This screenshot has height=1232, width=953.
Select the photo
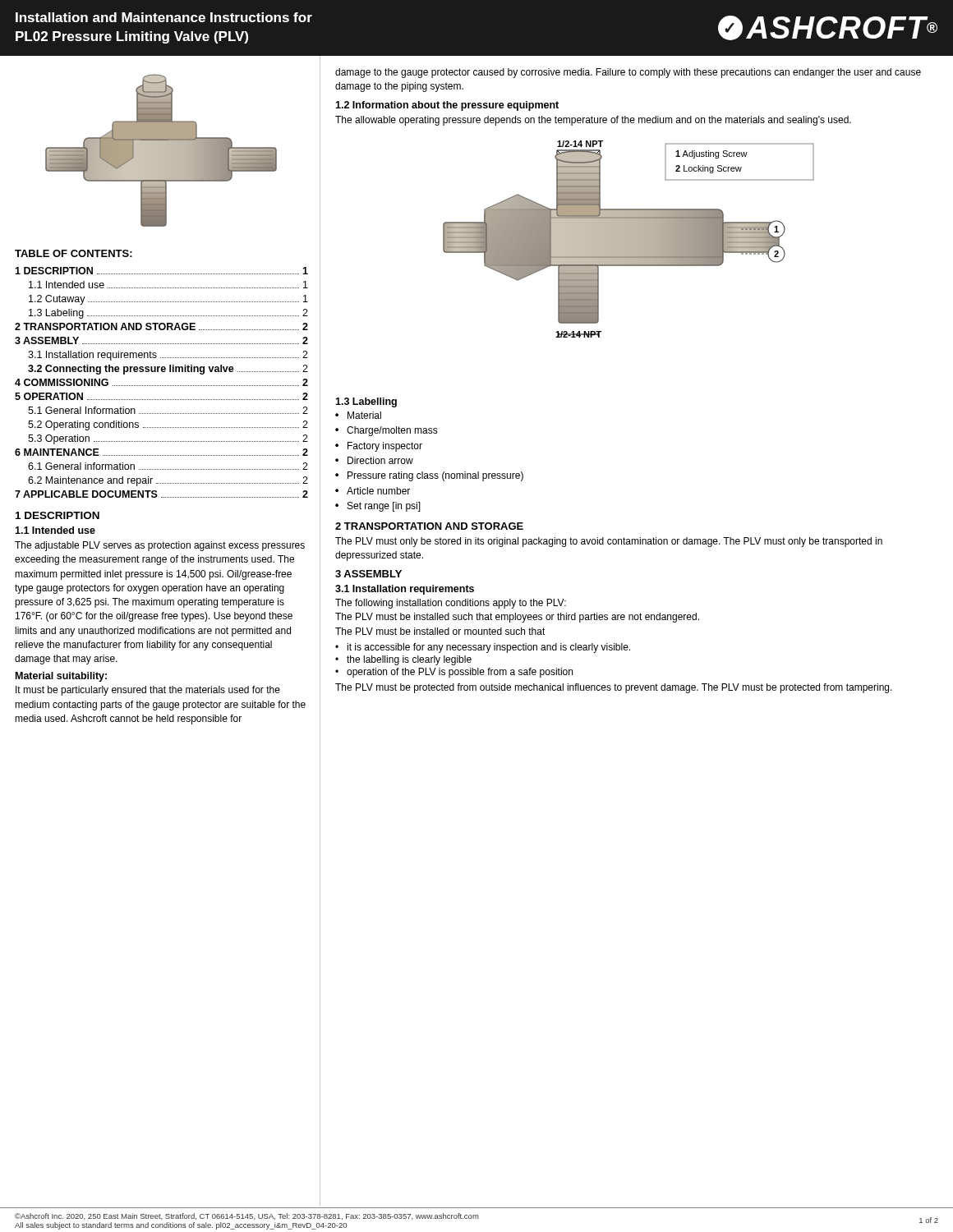click(161, 153)
